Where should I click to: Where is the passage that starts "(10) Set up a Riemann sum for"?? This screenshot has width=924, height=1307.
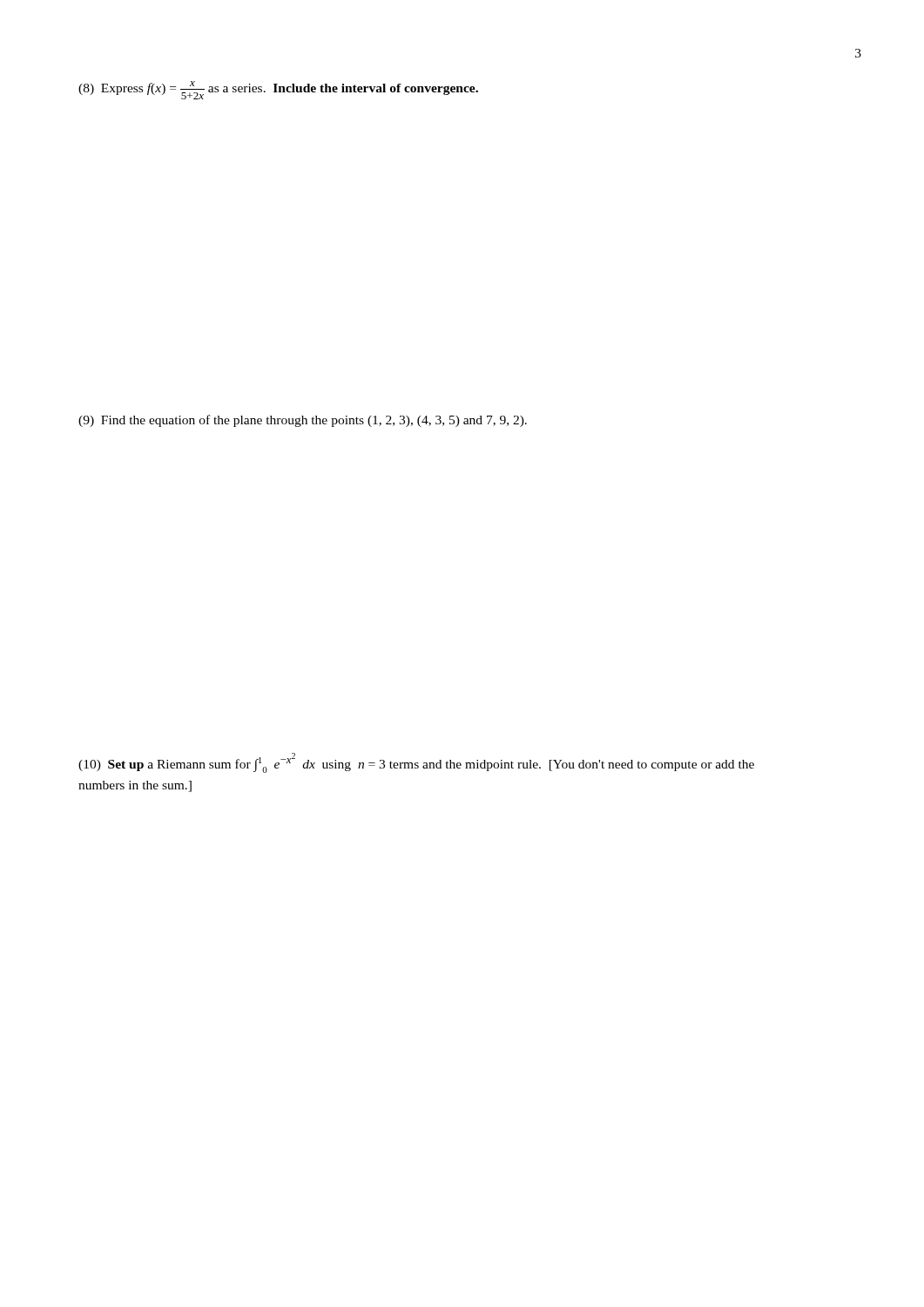point(435,772)
